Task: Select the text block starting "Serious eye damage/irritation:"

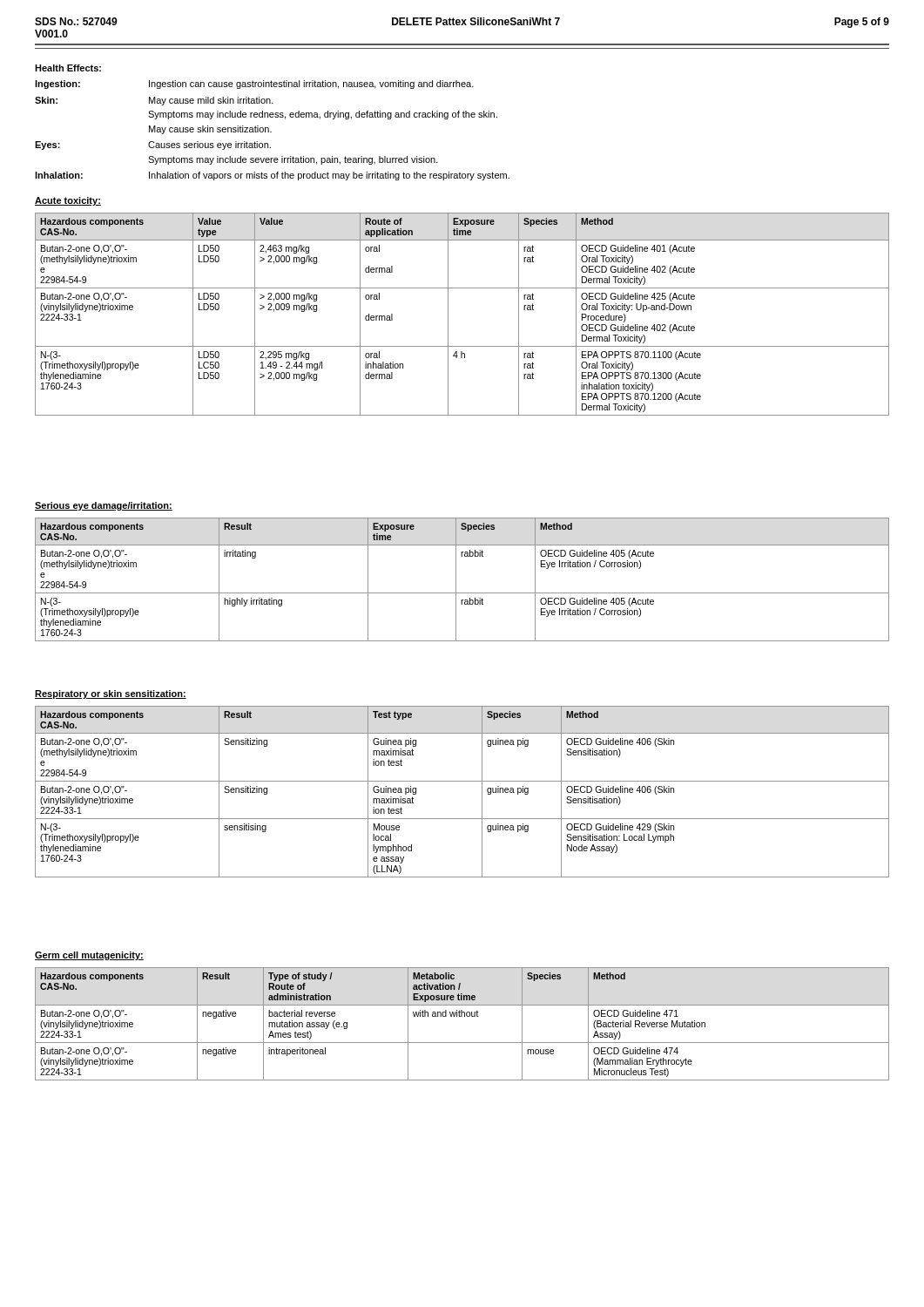Action: click(104, 505)
